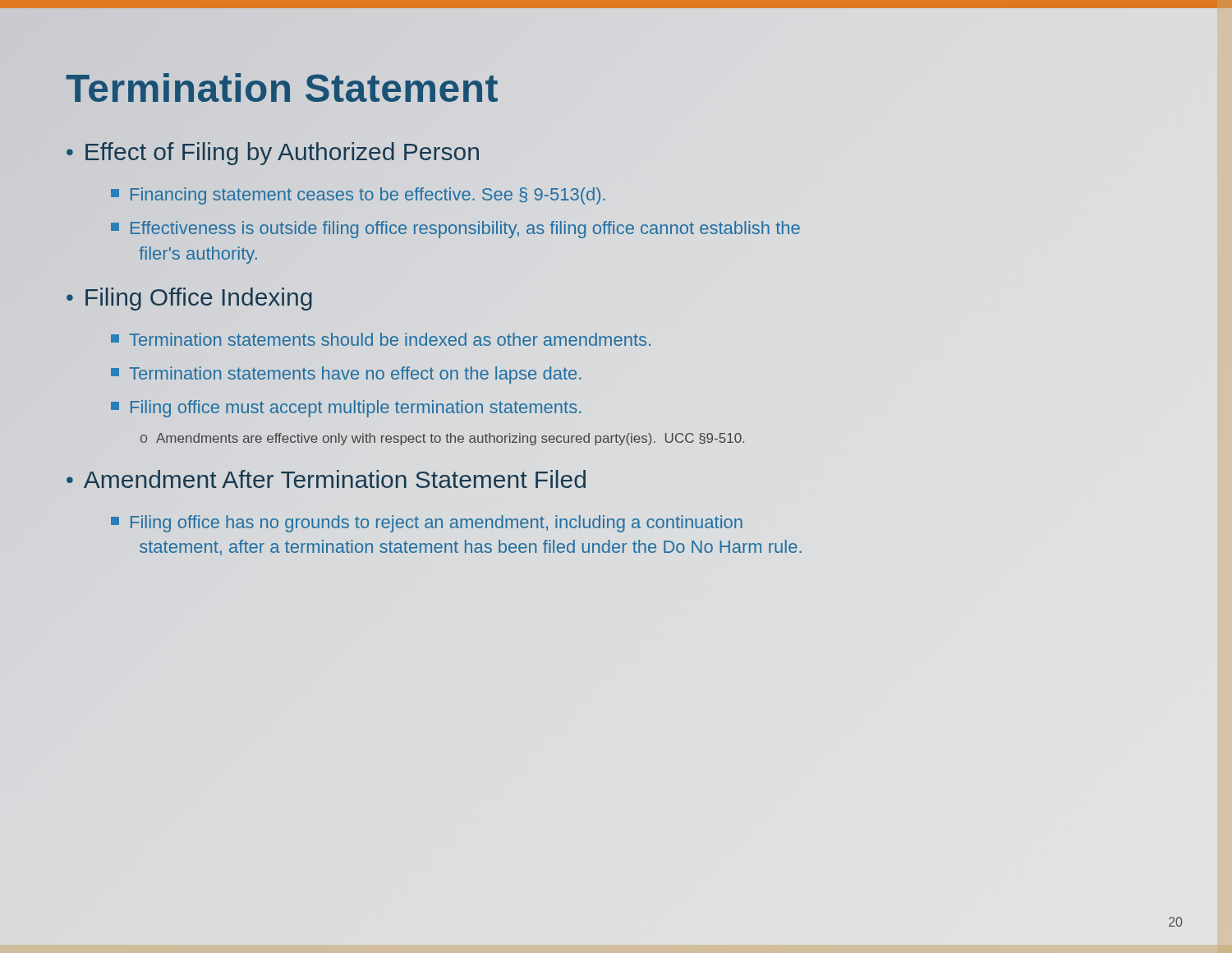Navigate to the text starting "Termination statements have no effect on the"

(347, 374)
